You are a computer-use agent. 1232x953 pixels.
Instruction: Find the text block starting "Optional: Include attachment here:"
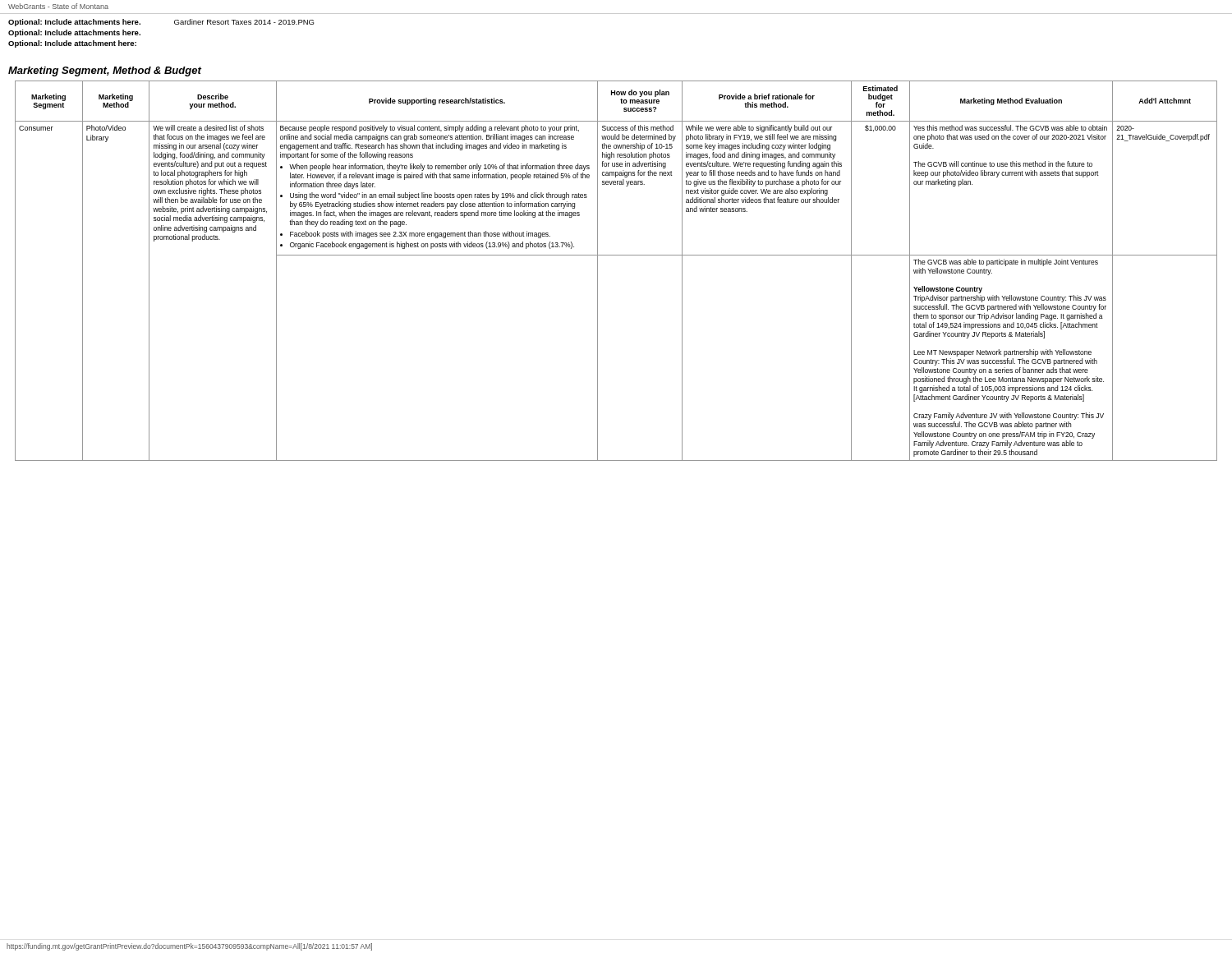(x=73, y=43)
